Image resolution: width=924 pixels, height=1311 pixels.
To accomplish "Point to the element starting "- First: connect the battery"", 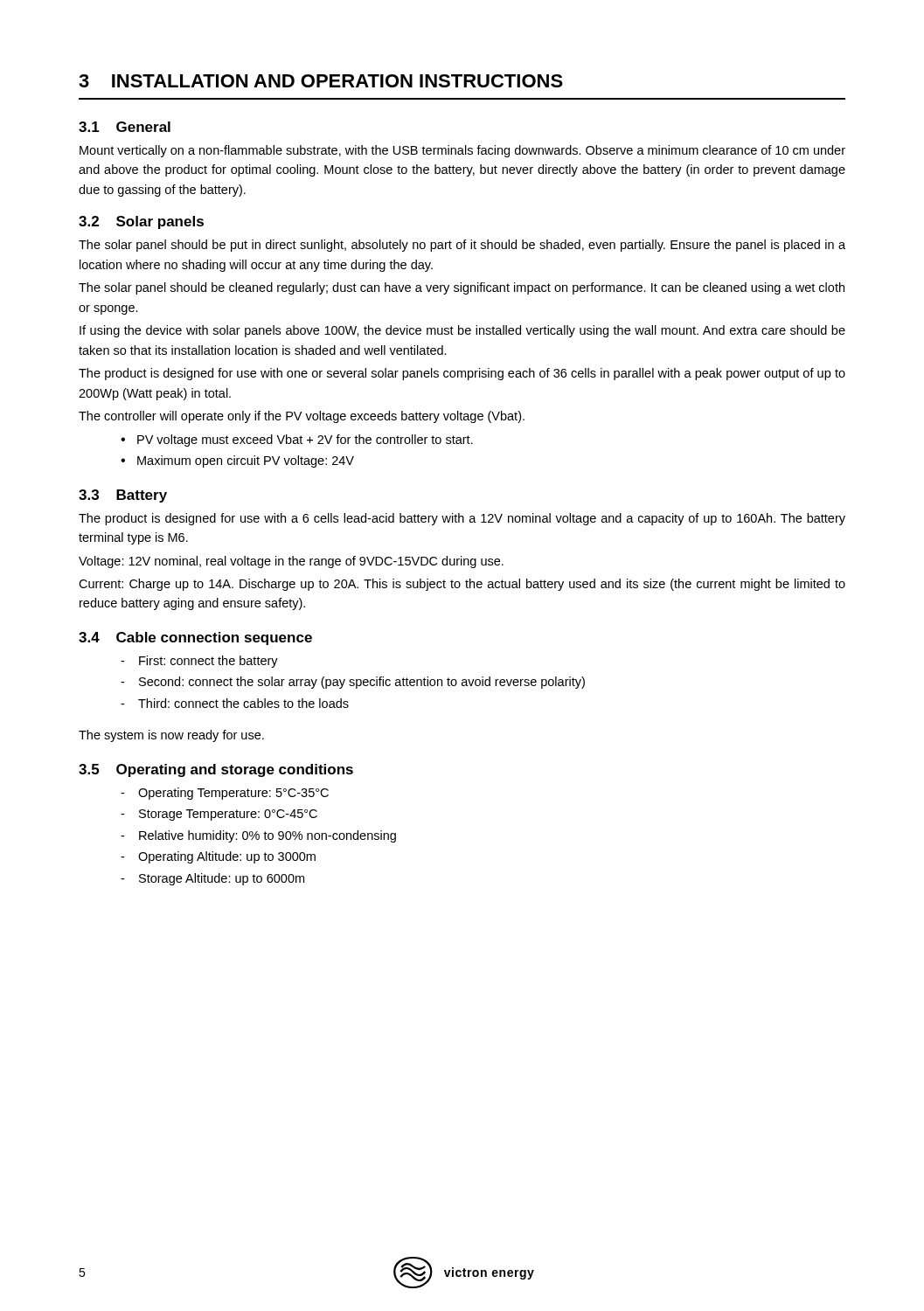I will (x=199, y=661).
